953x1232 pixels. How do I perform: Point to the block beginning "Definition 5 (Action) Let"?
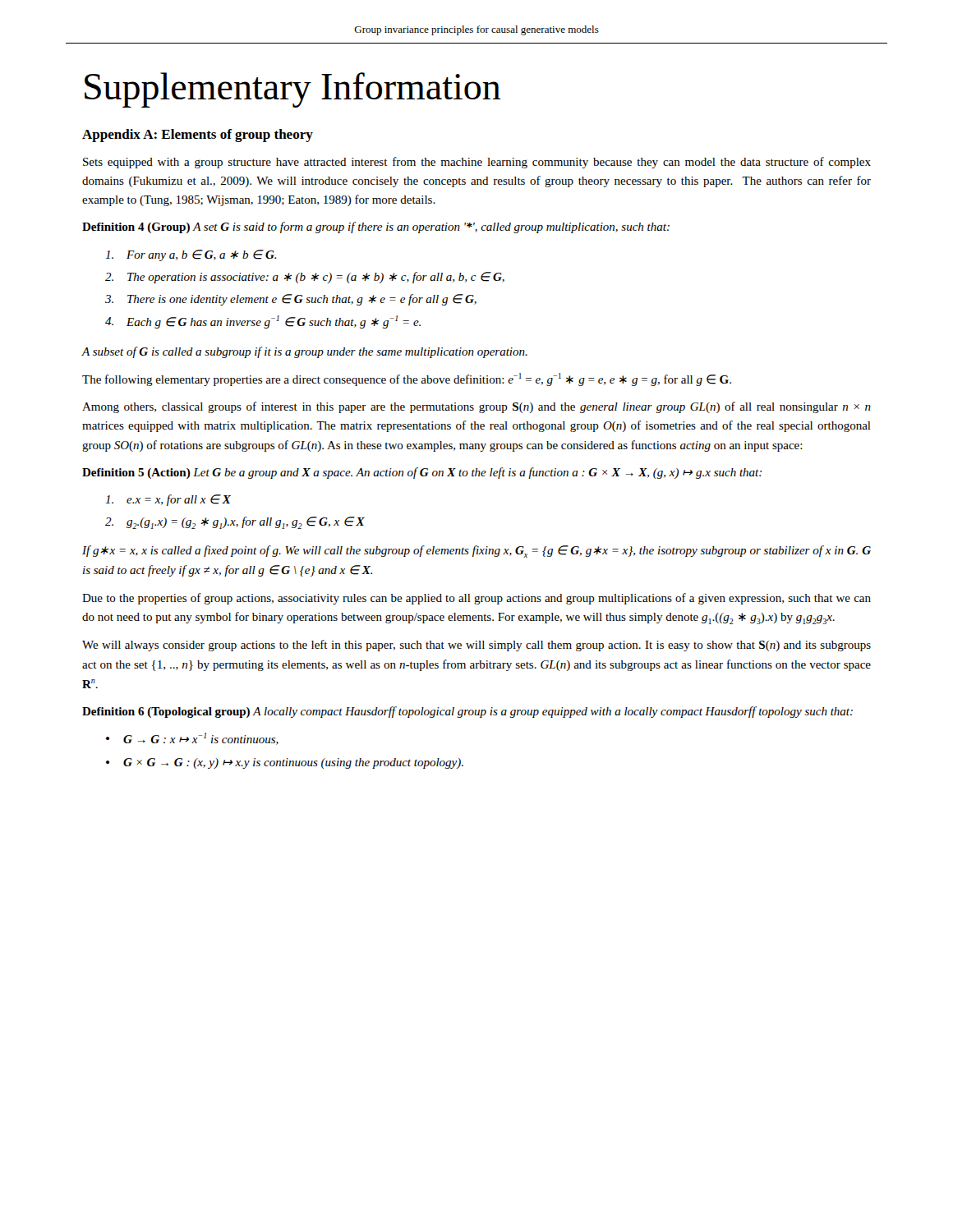pos(422,472)
